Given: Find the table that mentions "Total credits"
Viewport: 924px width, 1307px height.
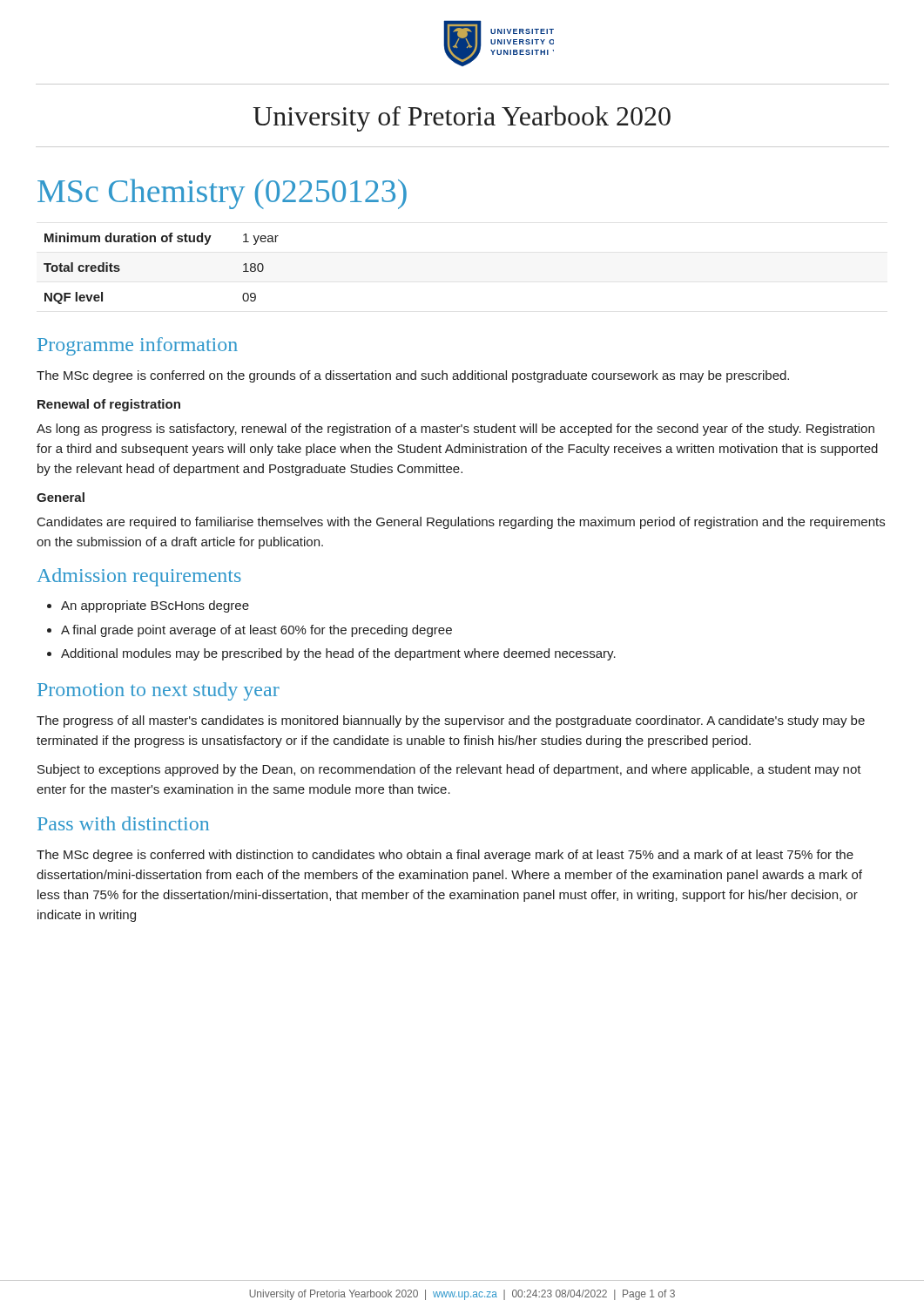Looking at the screenshot, I should [462, 267].
